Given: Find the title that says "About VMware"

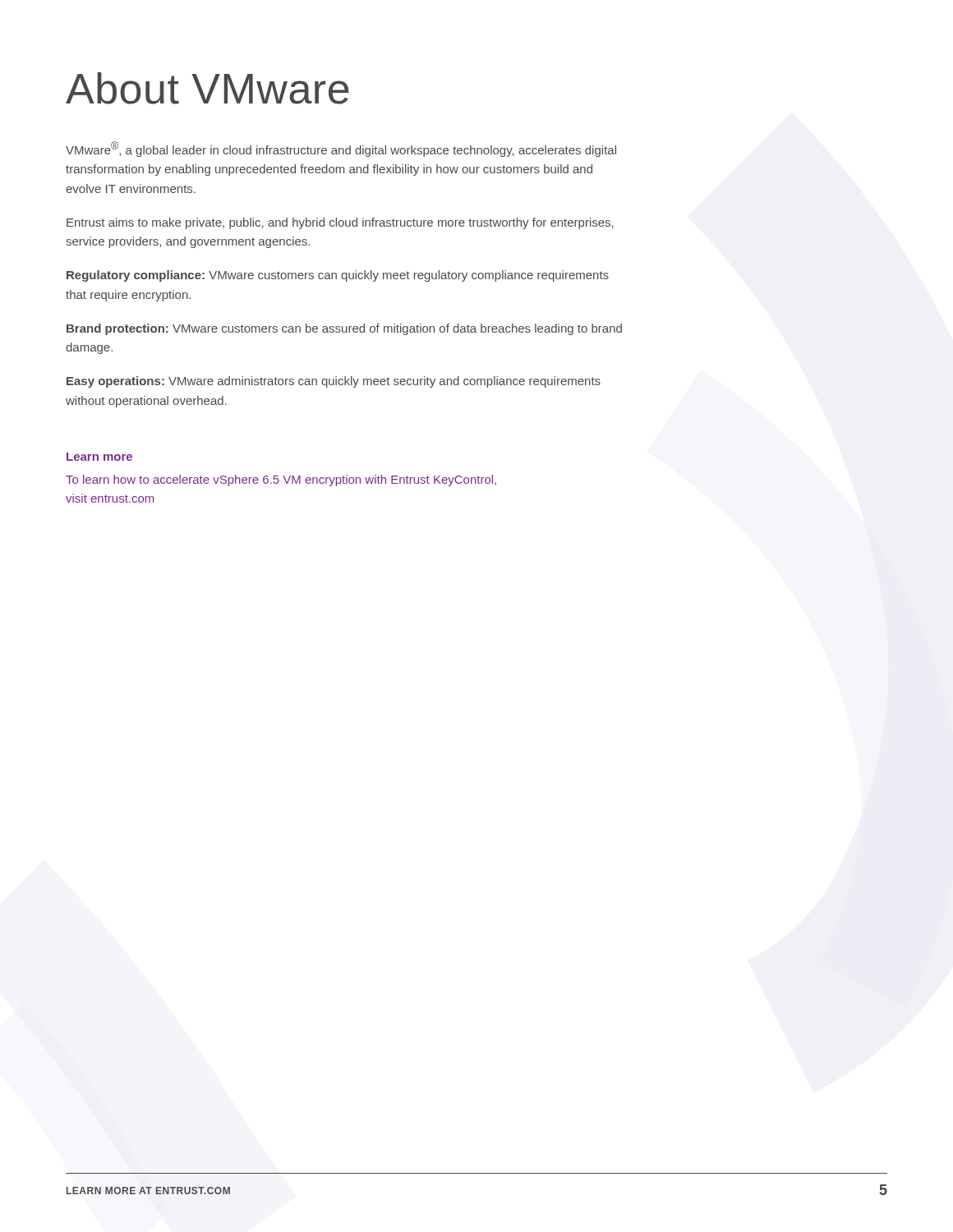Looking at the screenshot, I should pos(208,89).
